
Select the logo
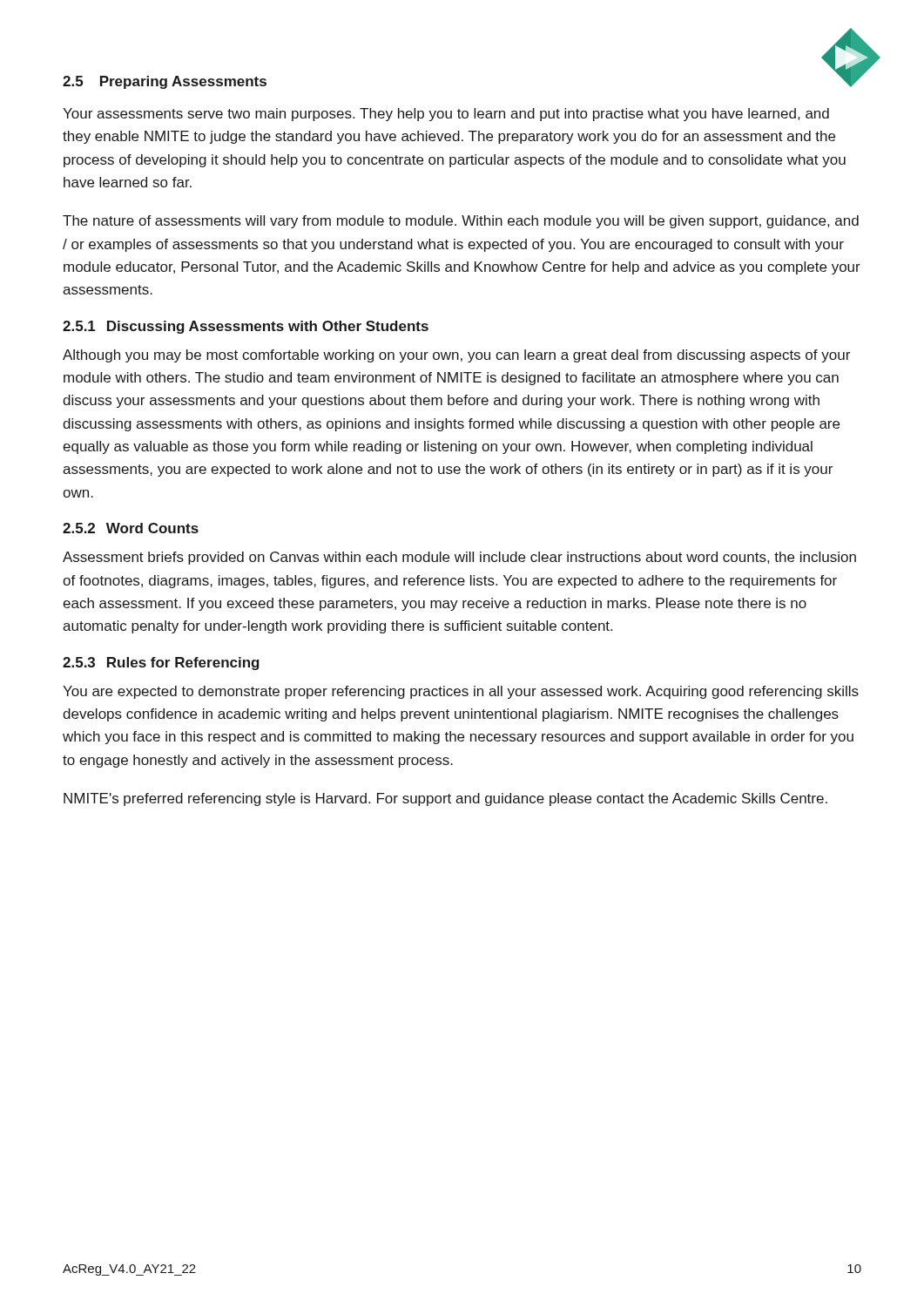pyautogui.click(x=851, y=58)
